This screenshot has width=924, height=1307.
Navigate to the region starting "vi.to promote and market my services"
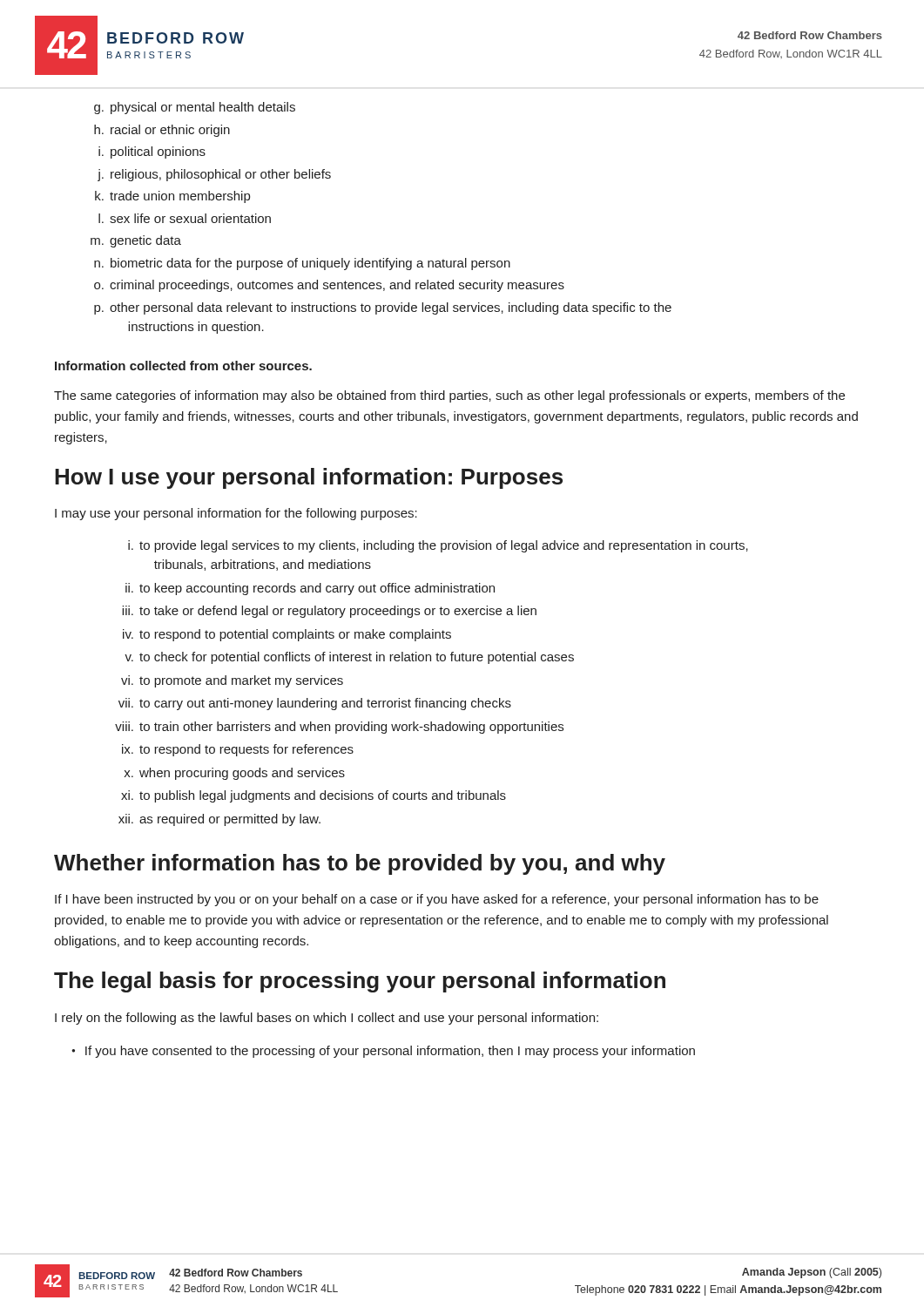point(220,680)
